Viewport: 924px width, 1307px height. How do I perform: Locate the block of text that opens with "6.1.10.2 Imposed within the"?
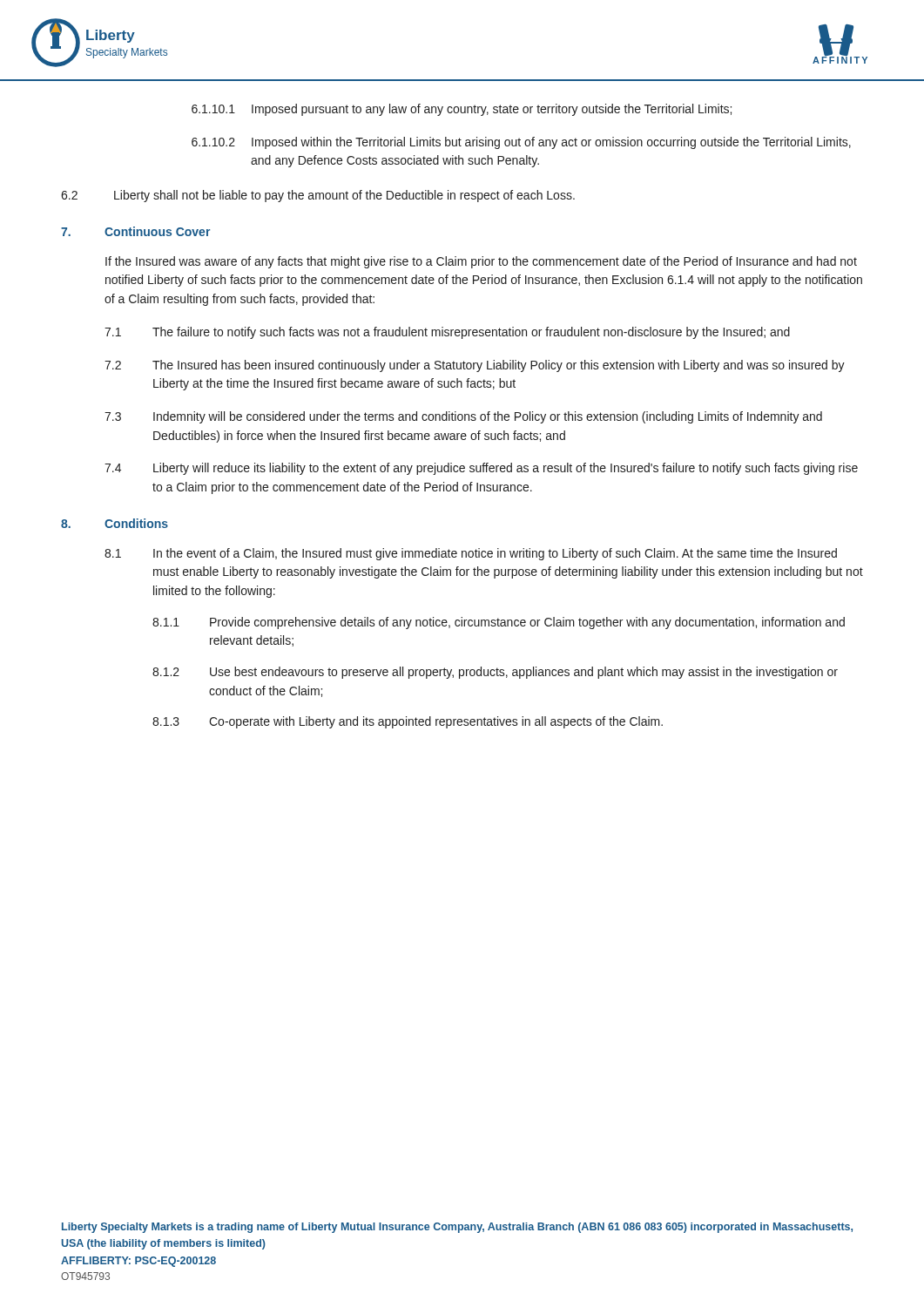pos(462,152)
